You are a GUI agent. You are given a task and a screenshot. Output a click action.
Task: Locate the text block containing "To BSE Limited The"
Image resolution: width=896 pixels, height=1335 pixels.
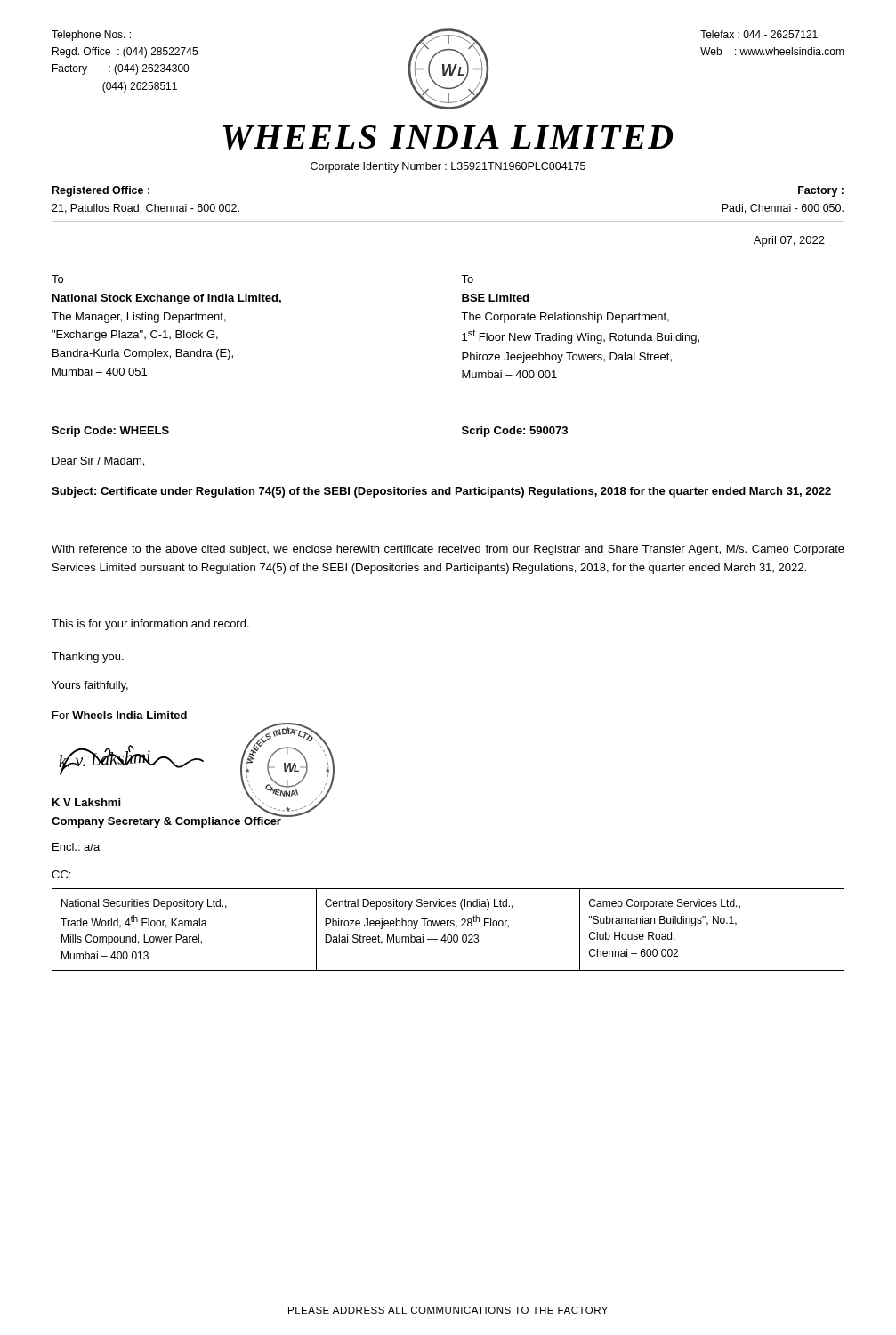pyautogui.click(x=581, y=327)
